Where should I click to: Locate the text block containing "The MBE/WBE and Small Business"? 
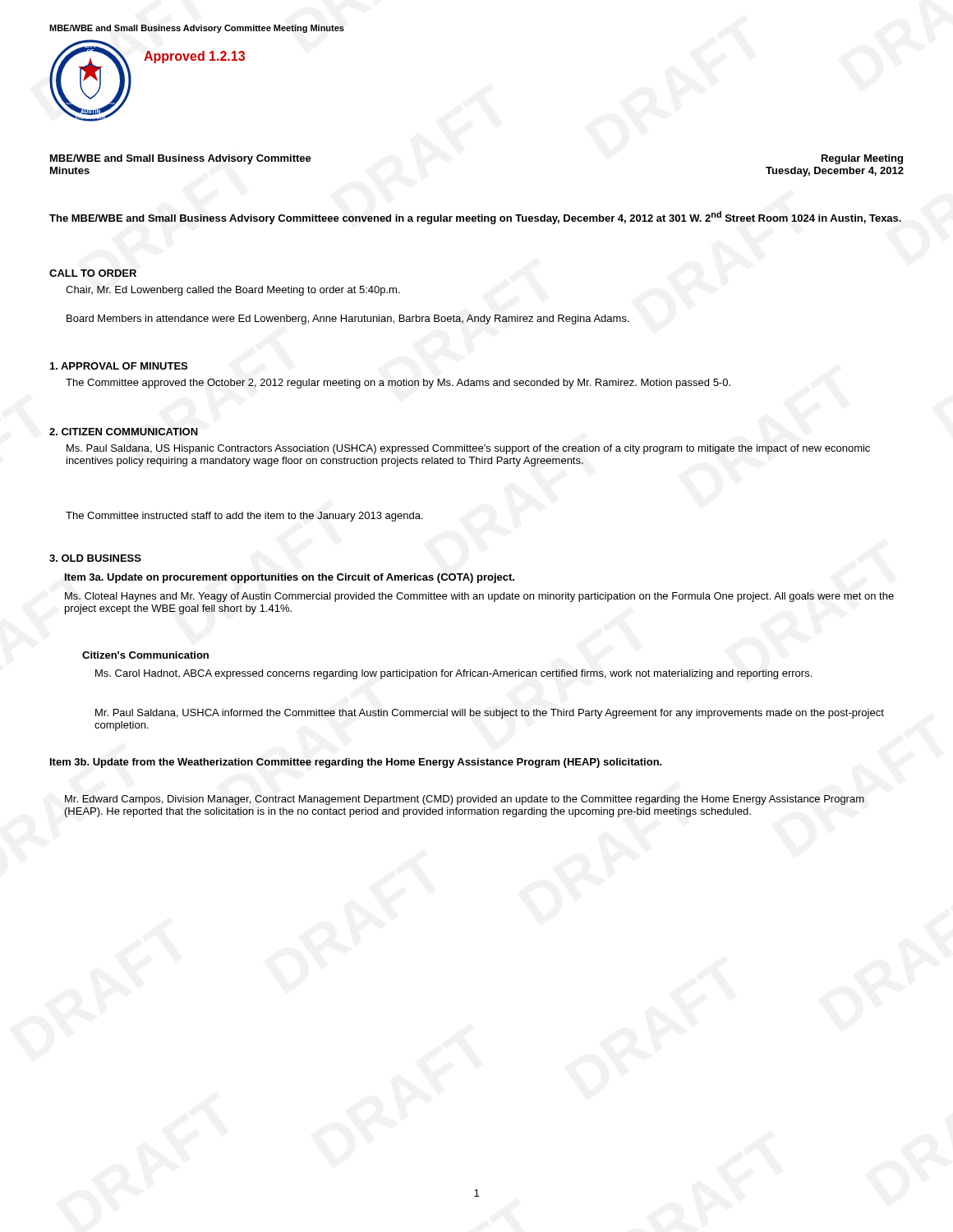(x=475, y=217)
